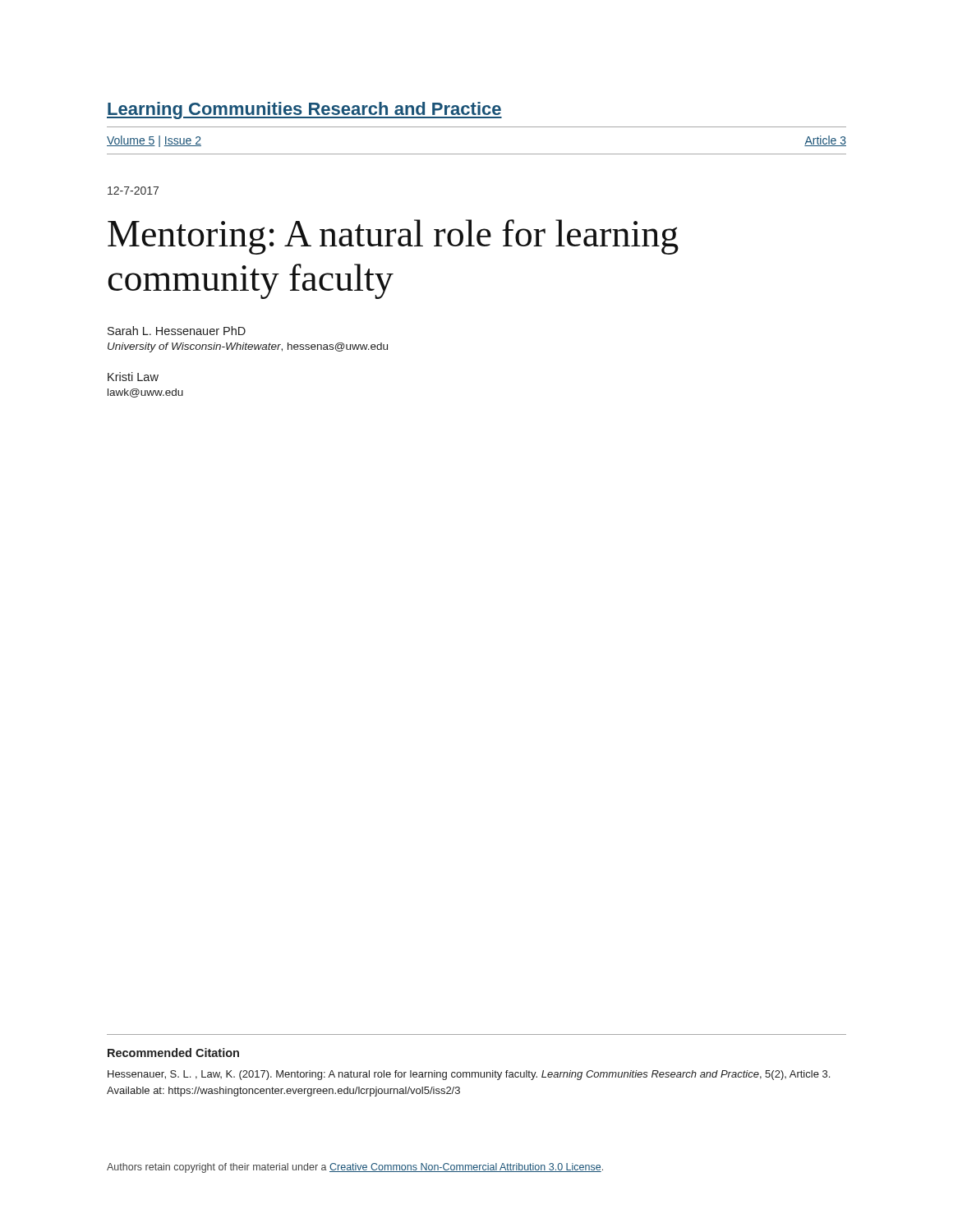Locate the title that says "Learning Communities Research"

tap(476, 109)
